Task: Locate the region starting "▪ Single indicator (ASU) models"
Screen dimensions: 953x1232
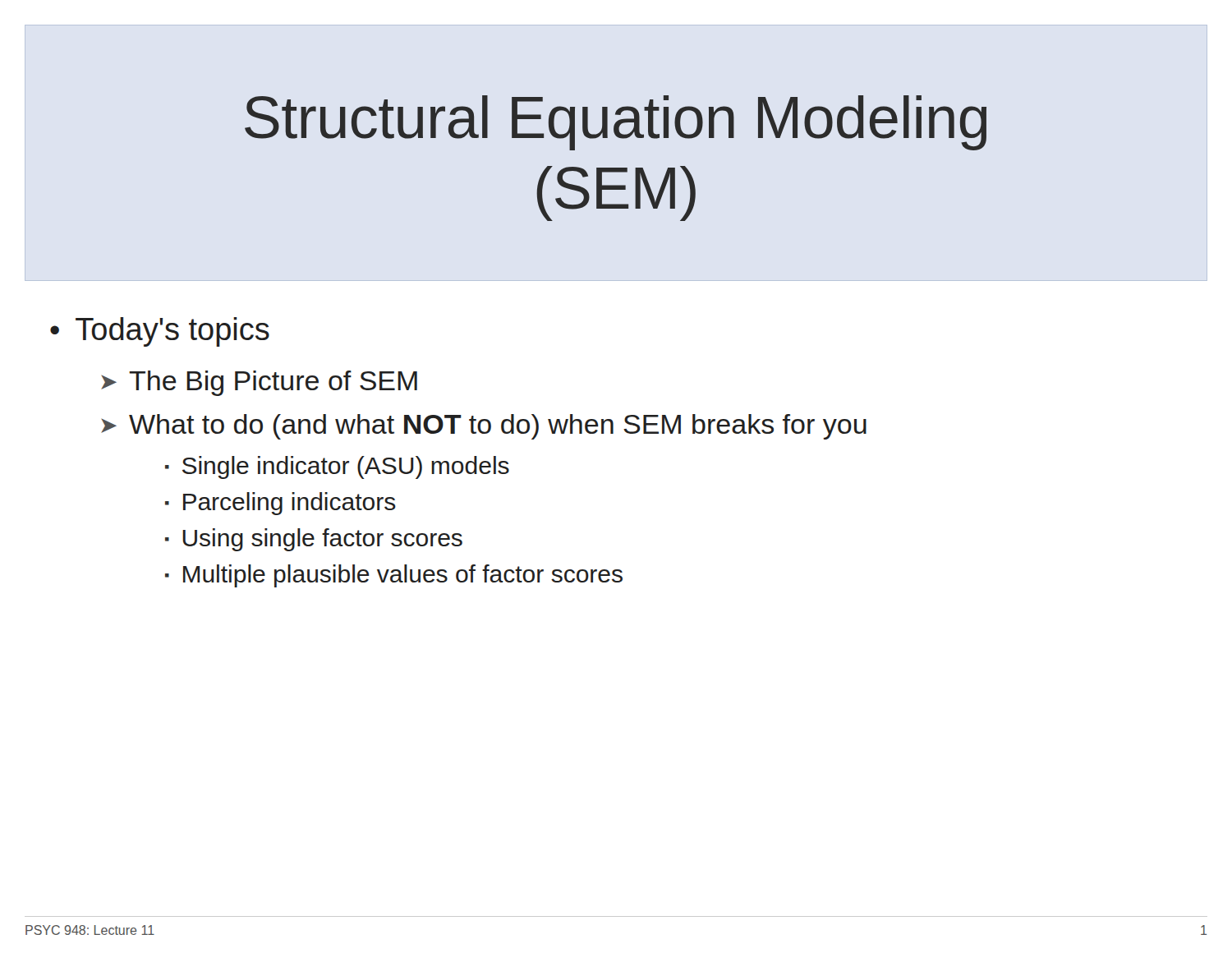Action: [x=337, y=465]
